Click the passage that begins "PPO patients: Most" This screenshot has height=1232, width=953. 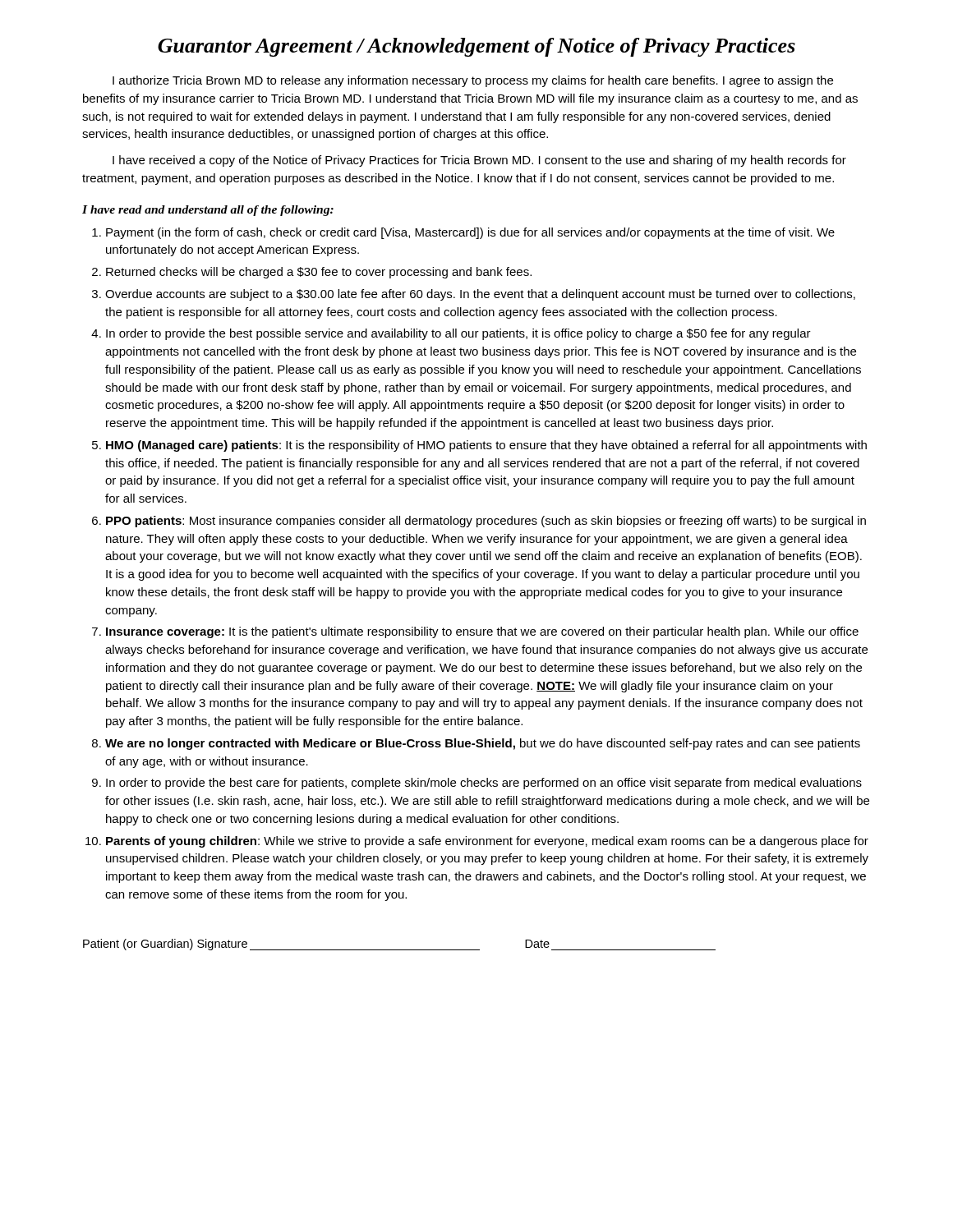[x=486, y=565]
